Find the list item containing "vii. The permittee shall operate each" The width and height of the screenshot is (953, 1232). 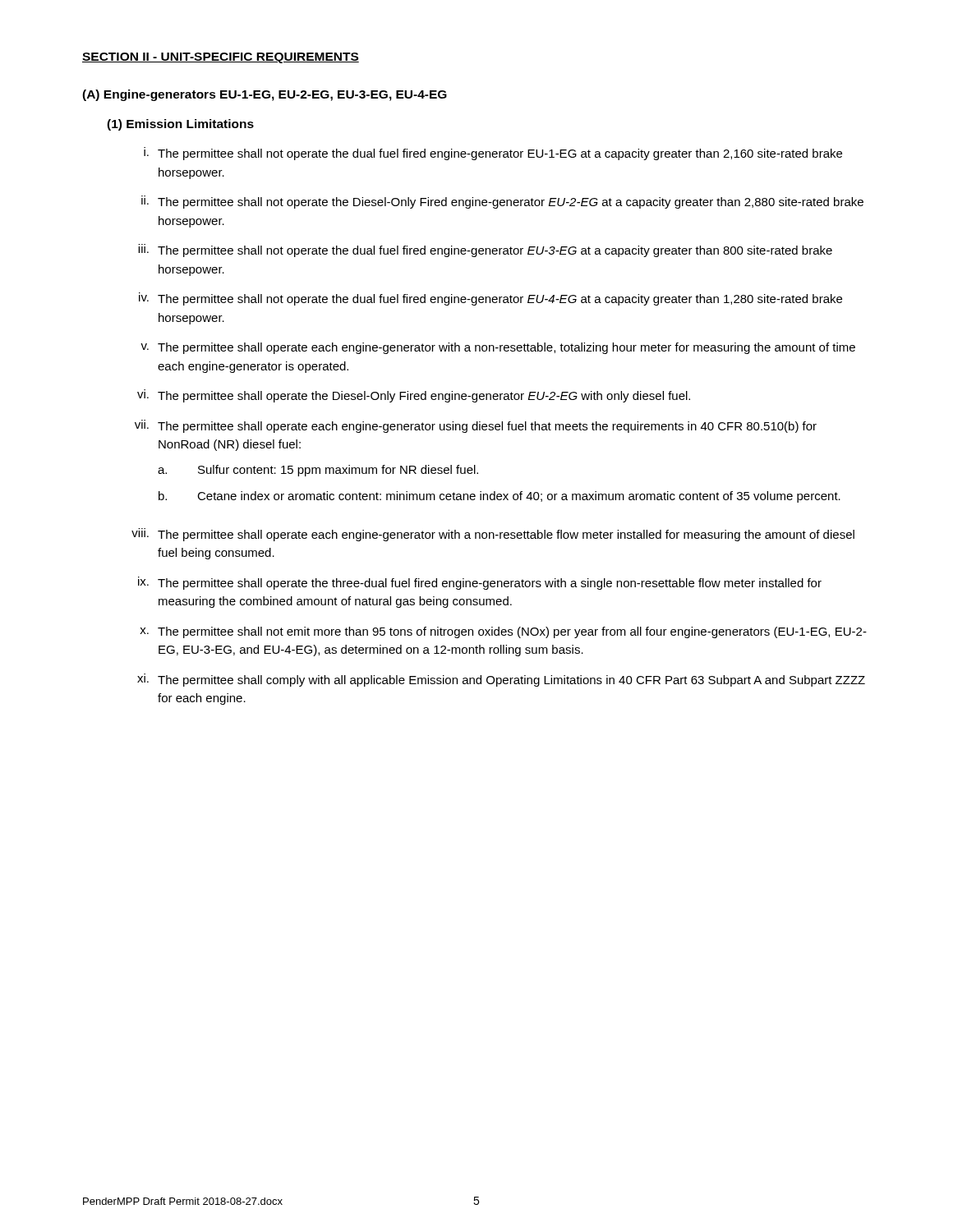[476, 426]
